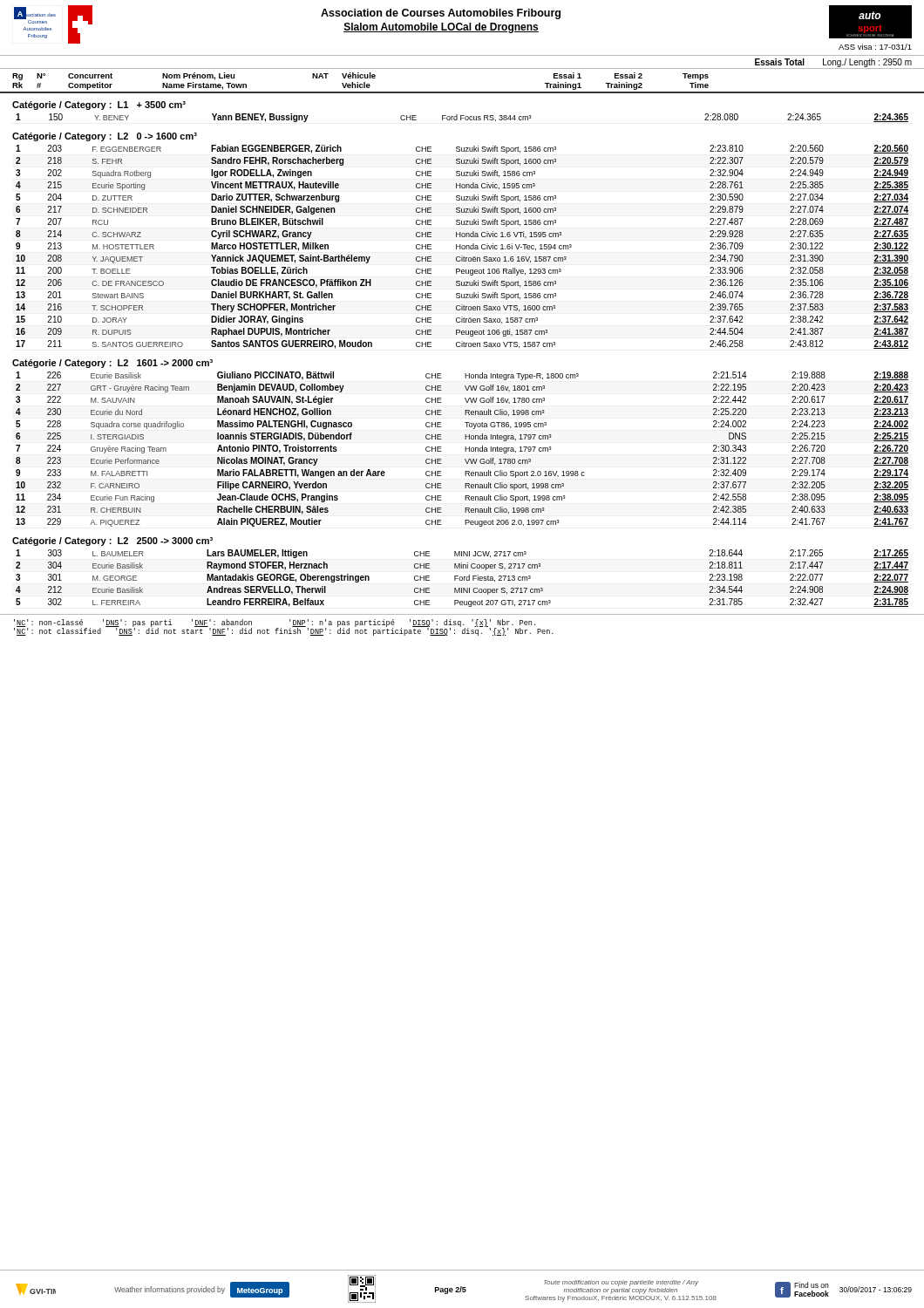Locate the section header that opens with "Catégorie / Category : L2 0 ->"
924x1308 pixels.
105,136
